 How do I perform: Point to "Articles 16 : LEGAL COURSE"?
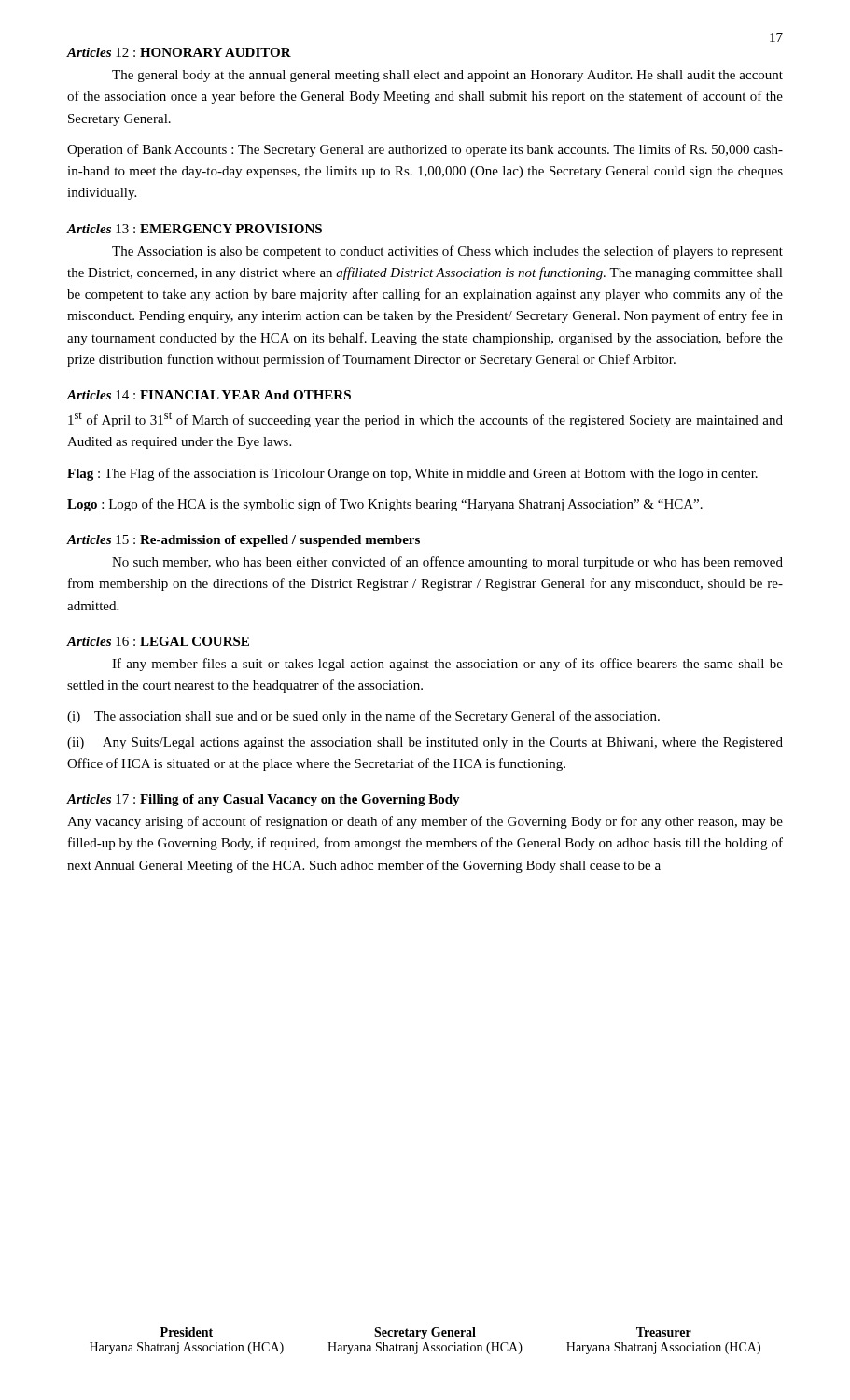[x=159, y=641]
